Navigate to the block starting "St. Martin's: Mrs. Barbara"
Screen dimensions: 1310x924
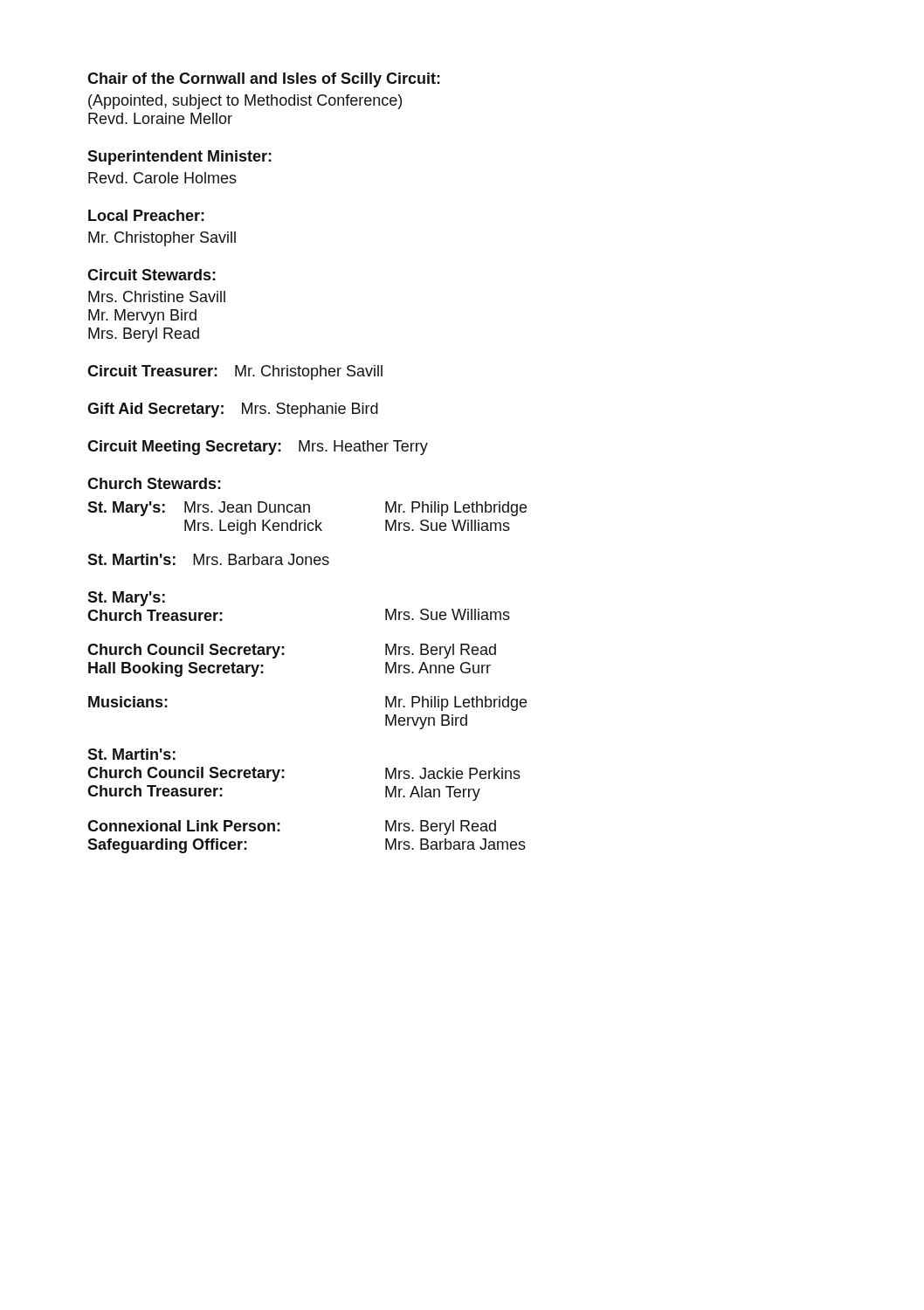208,560
